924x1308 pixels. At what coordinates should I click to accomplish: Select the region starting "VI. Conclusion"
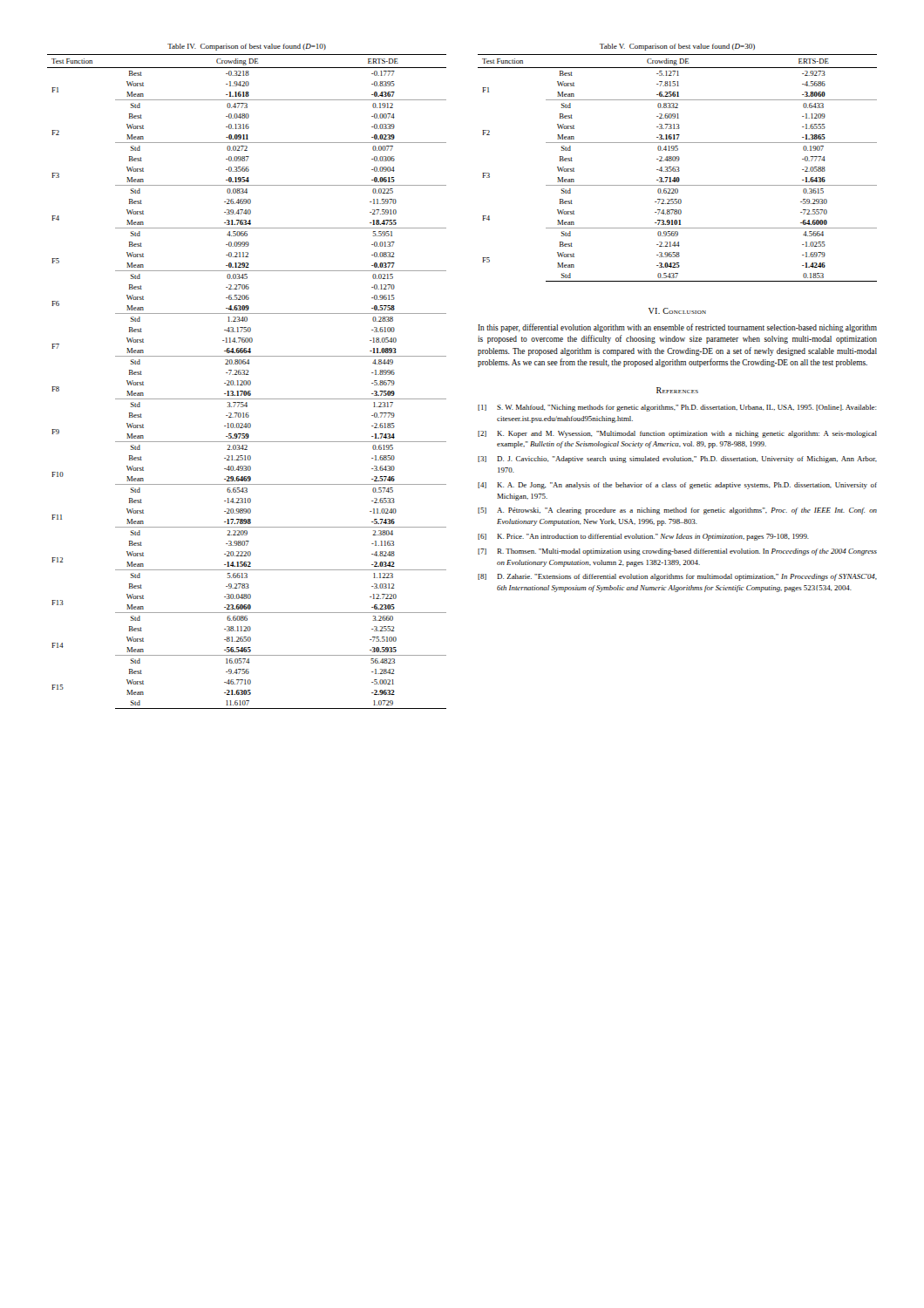[x=677, y=311]
